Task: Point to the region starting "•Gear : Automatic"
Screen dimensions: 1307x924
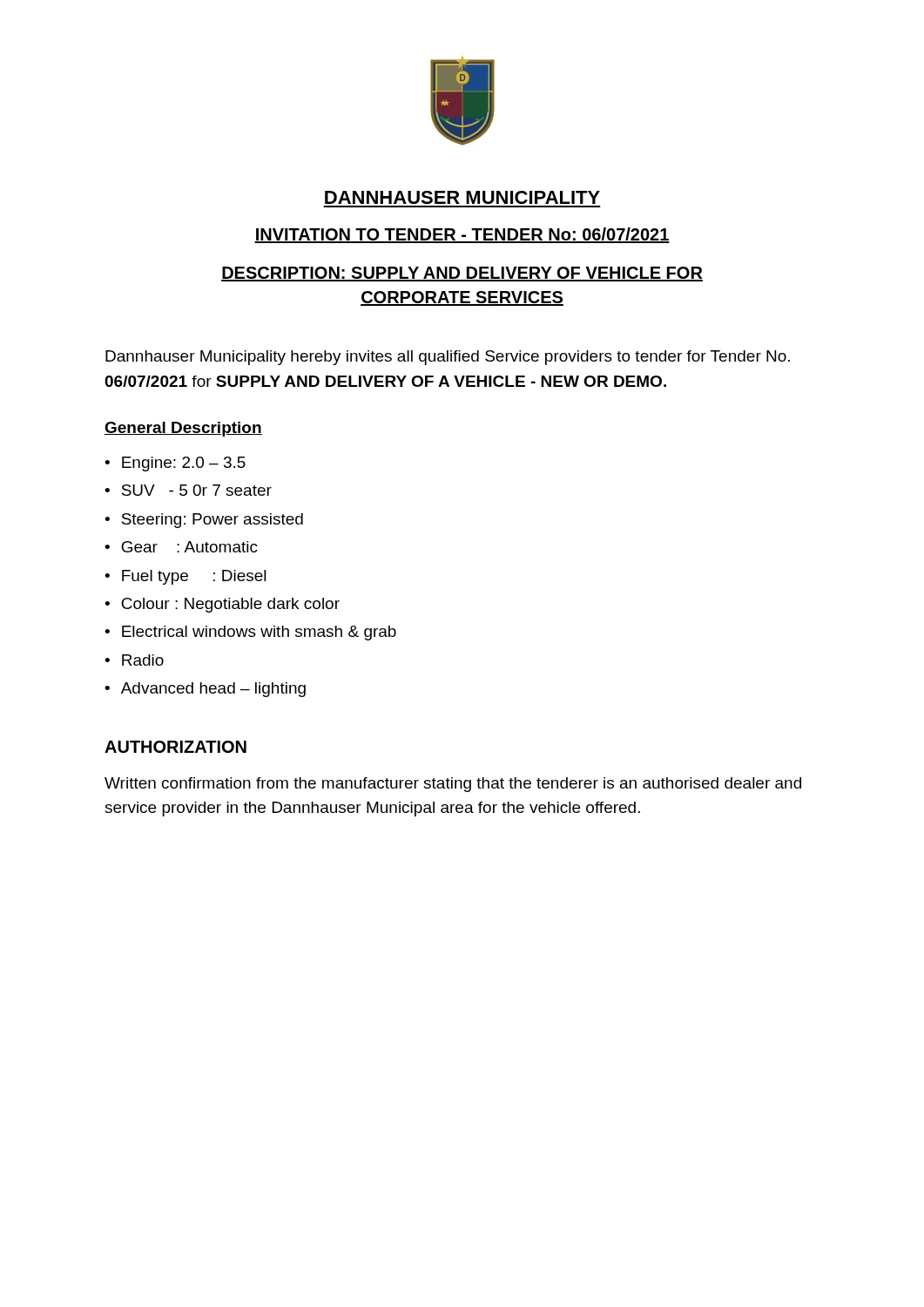Action: (181, 548)
